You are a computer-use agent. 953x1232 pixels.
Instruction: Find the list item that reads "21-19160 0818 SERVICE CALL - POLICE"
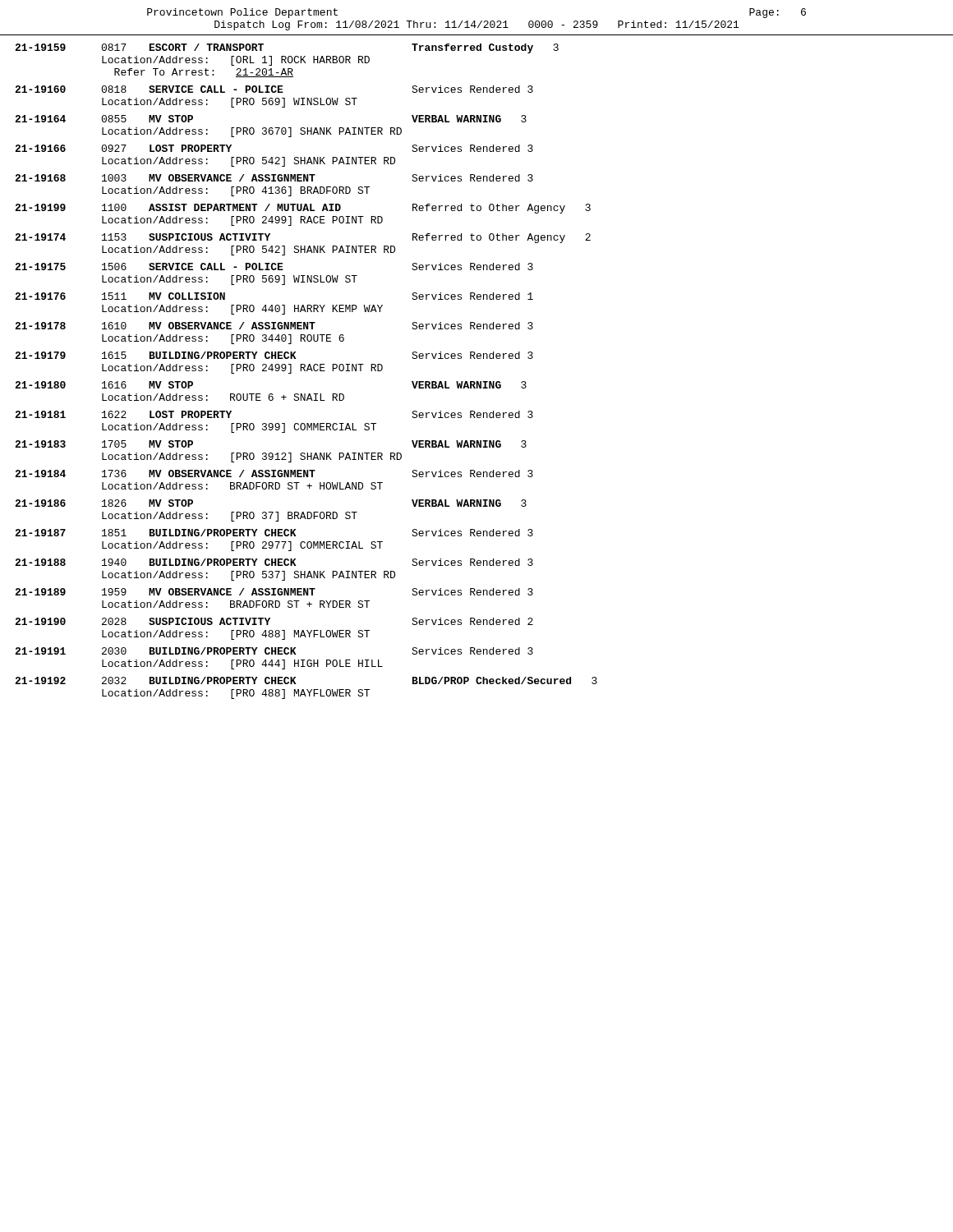pos(476,96)
